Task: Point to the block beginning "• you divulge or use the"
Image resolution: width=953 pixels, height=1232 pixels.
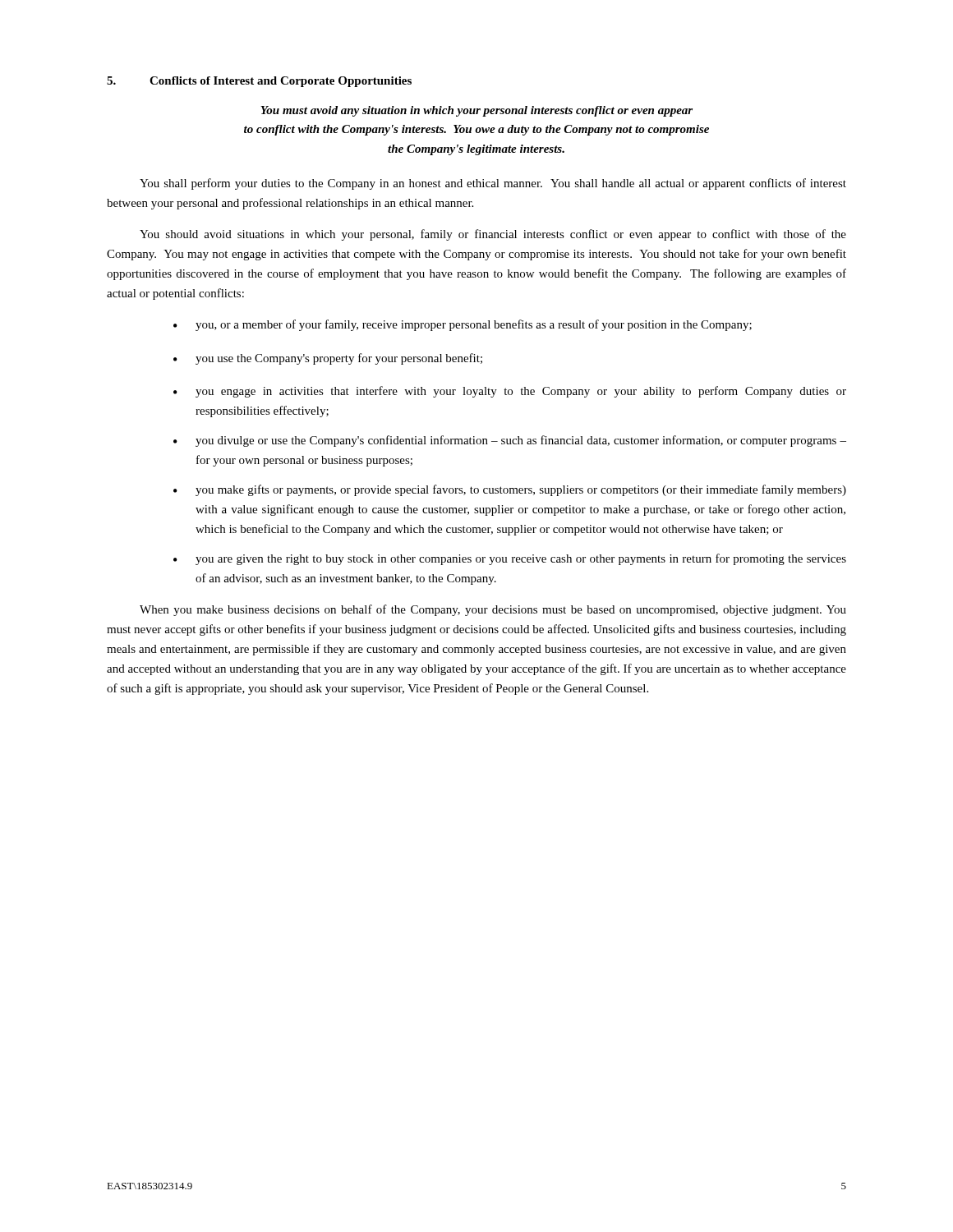Action: click(x=509, y=450)
